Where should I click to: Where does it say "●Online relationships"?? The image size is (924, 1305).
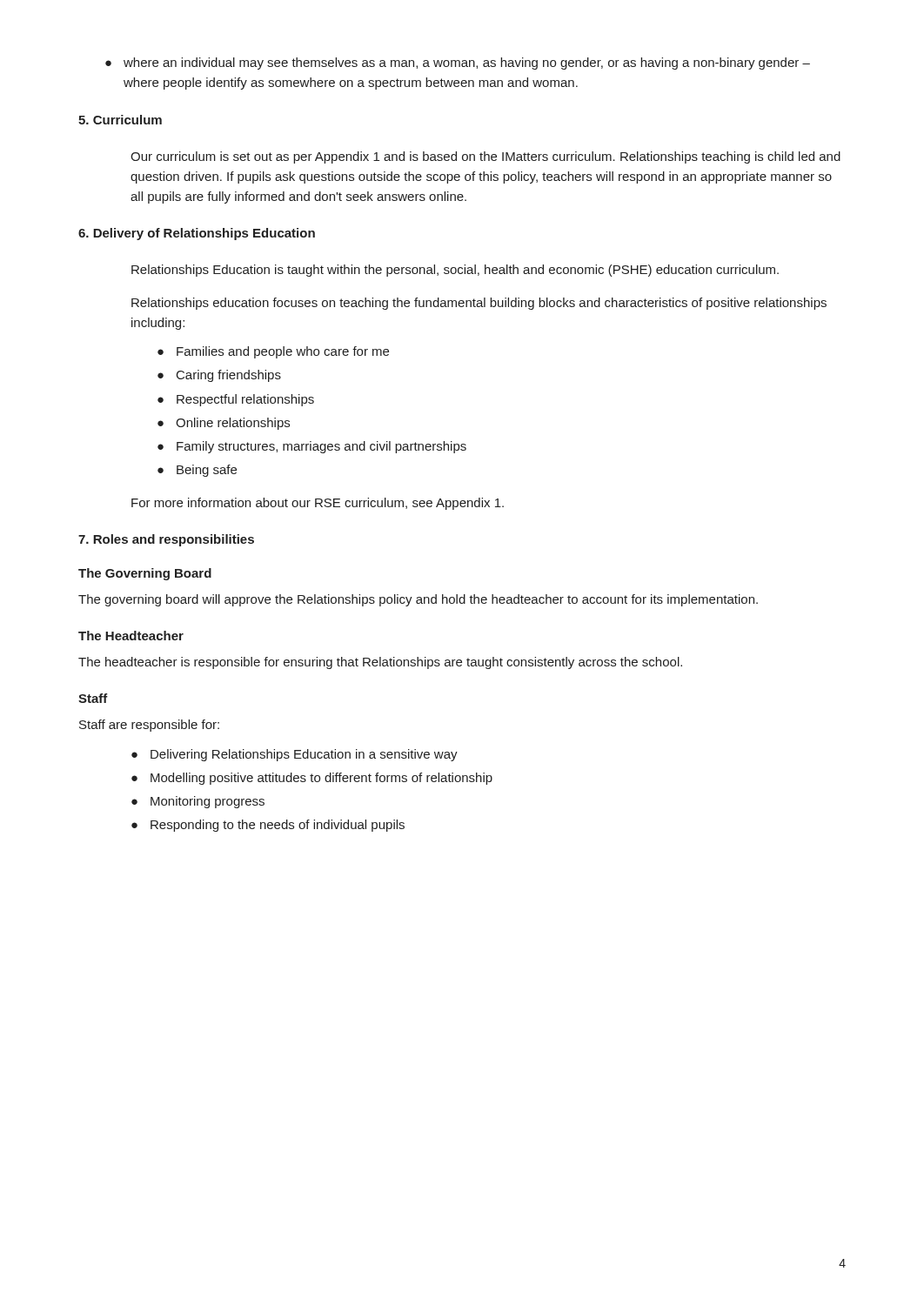click(x=224, y=422)
